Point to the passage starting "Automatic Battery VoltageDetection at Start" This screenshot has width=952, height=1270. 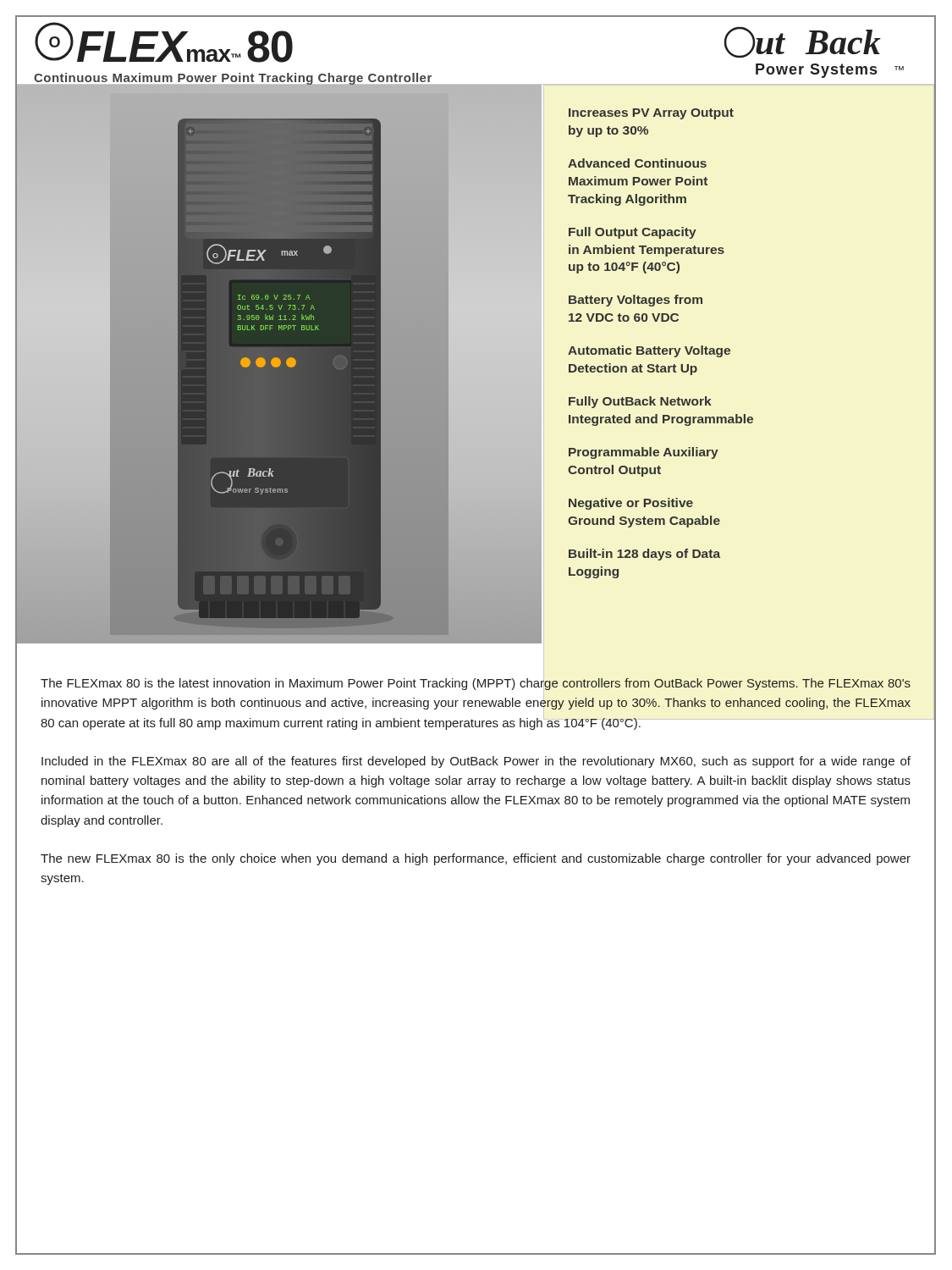click(649, 359)
